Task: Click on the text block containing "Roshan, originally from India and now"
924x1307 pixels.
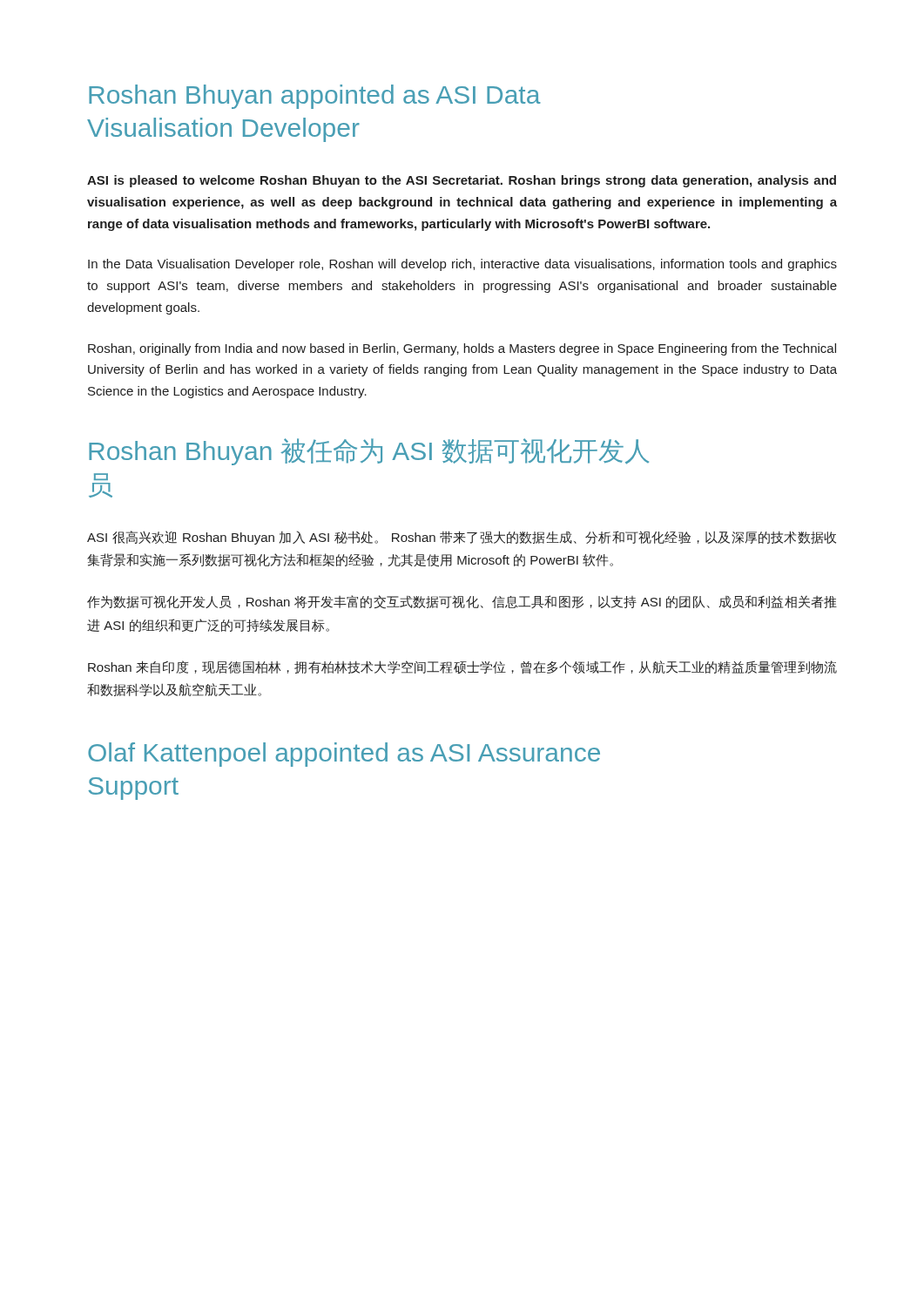Action: [462, 370]
